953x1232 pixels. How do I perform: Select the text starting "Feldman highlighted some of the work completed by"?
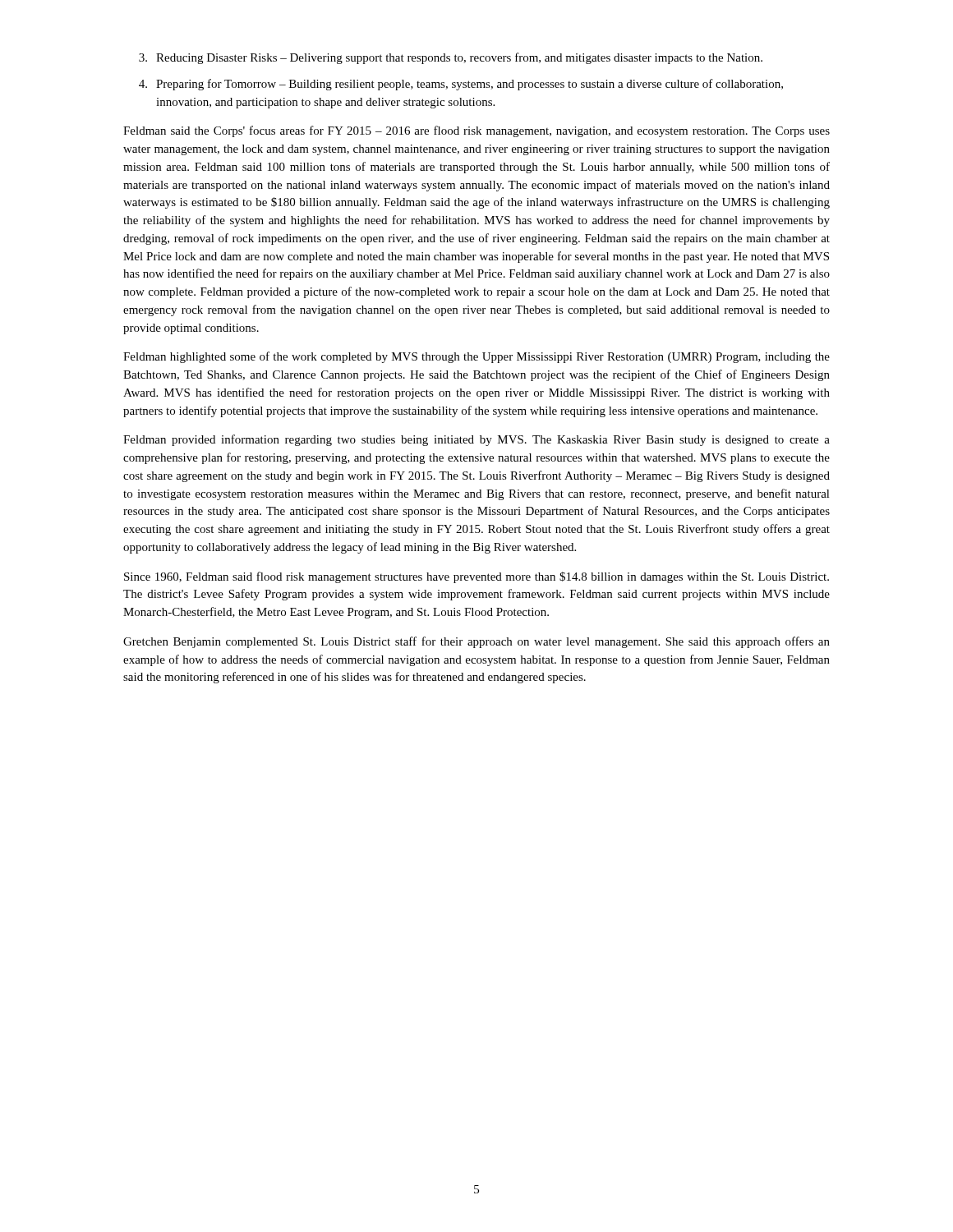[476, 383]
